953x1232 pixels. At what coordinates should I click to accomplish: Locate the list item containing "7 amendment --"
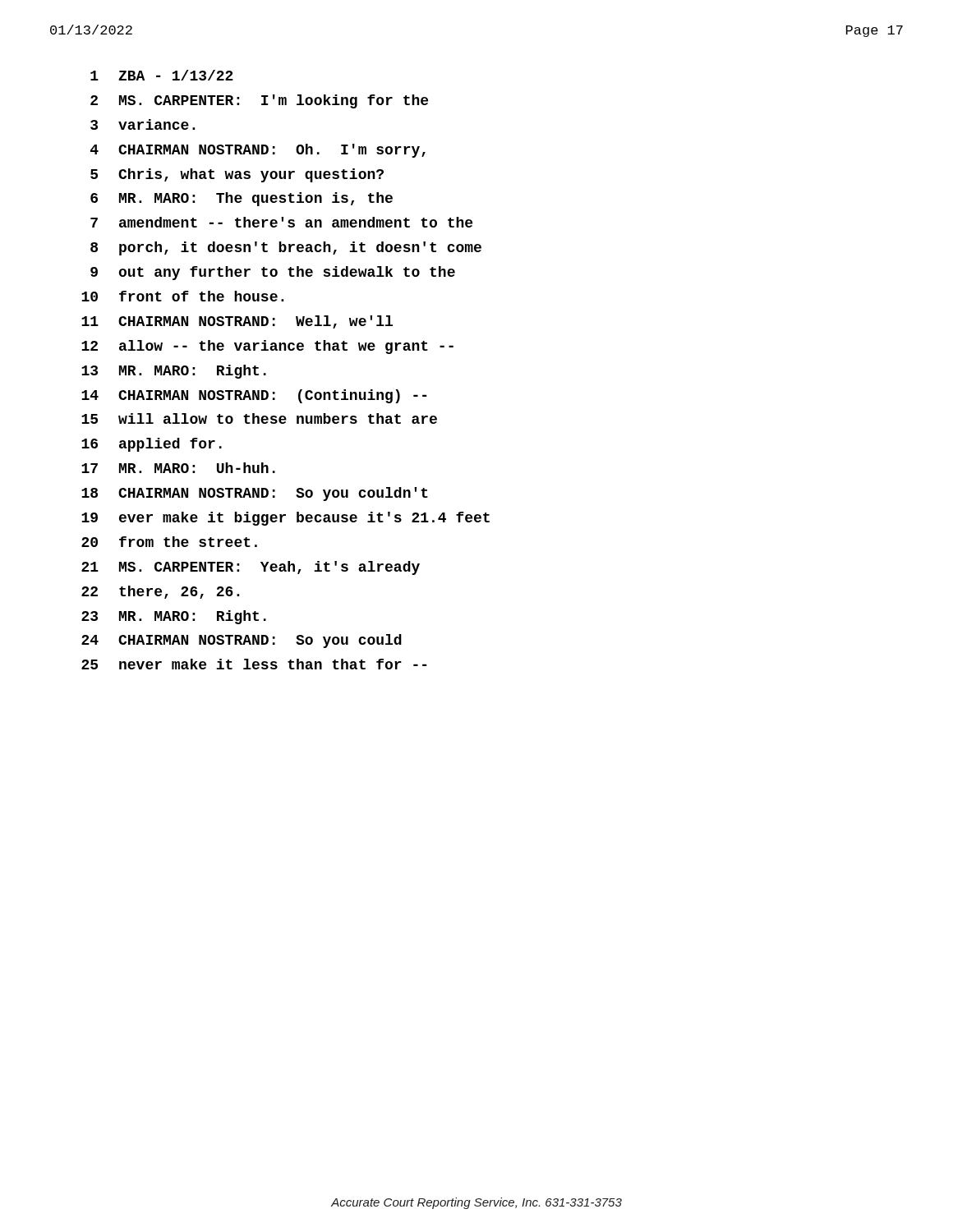[261, 224]
